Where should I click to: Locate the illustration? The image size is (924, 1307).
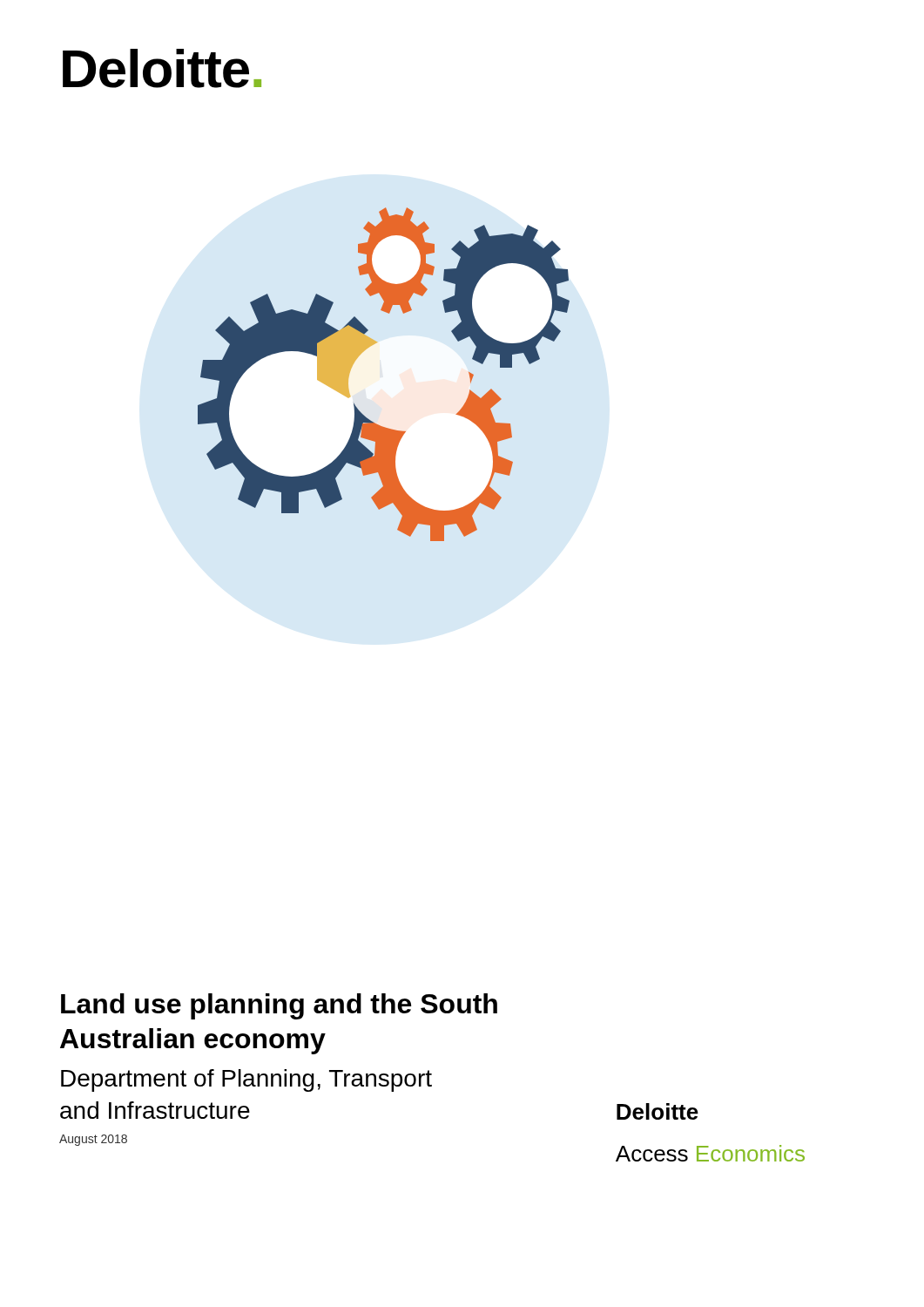(392, 401)
